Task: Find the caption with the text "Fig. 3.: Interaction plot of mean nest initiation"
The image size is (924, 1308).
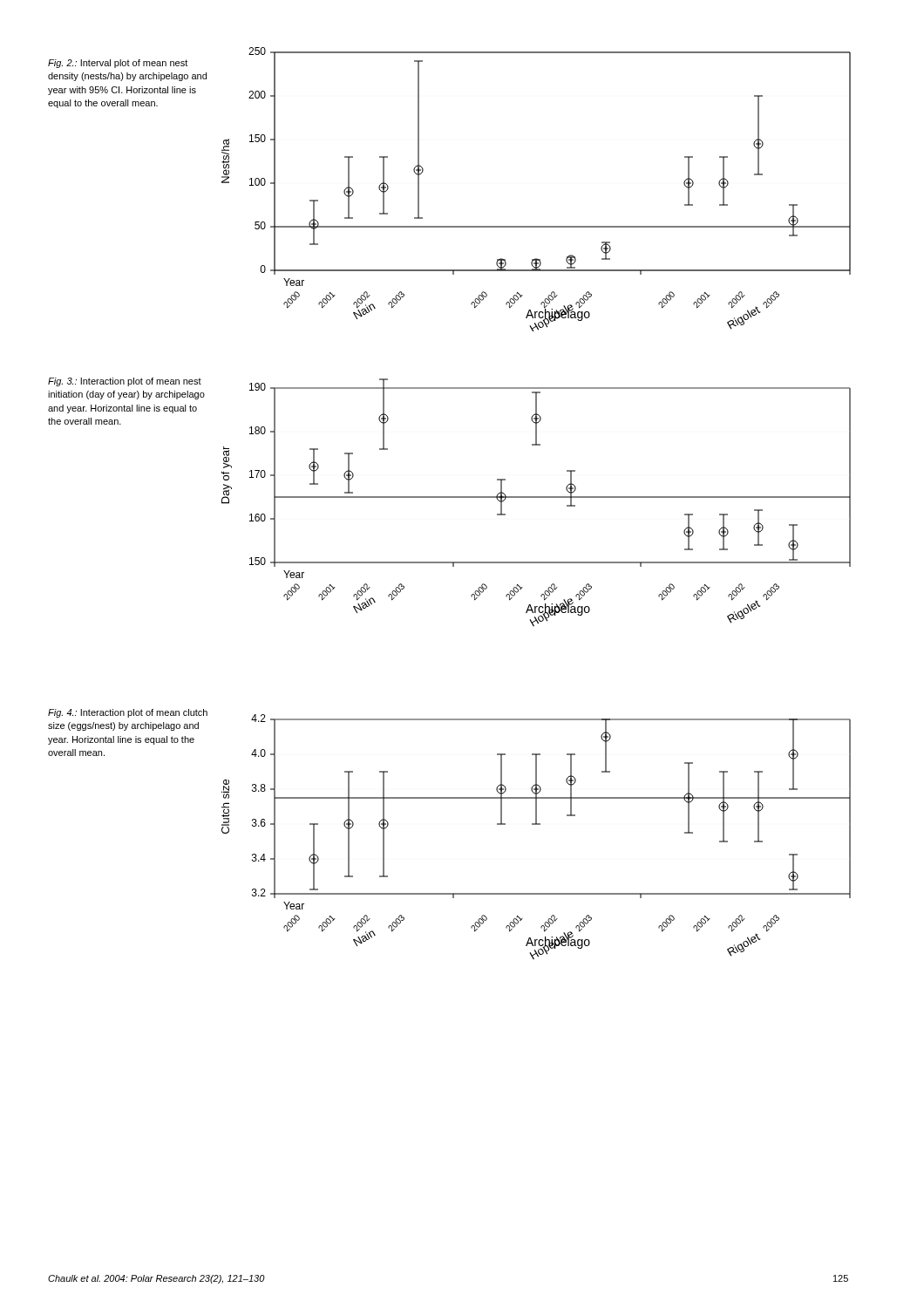Action: click(x=126, y=401)
